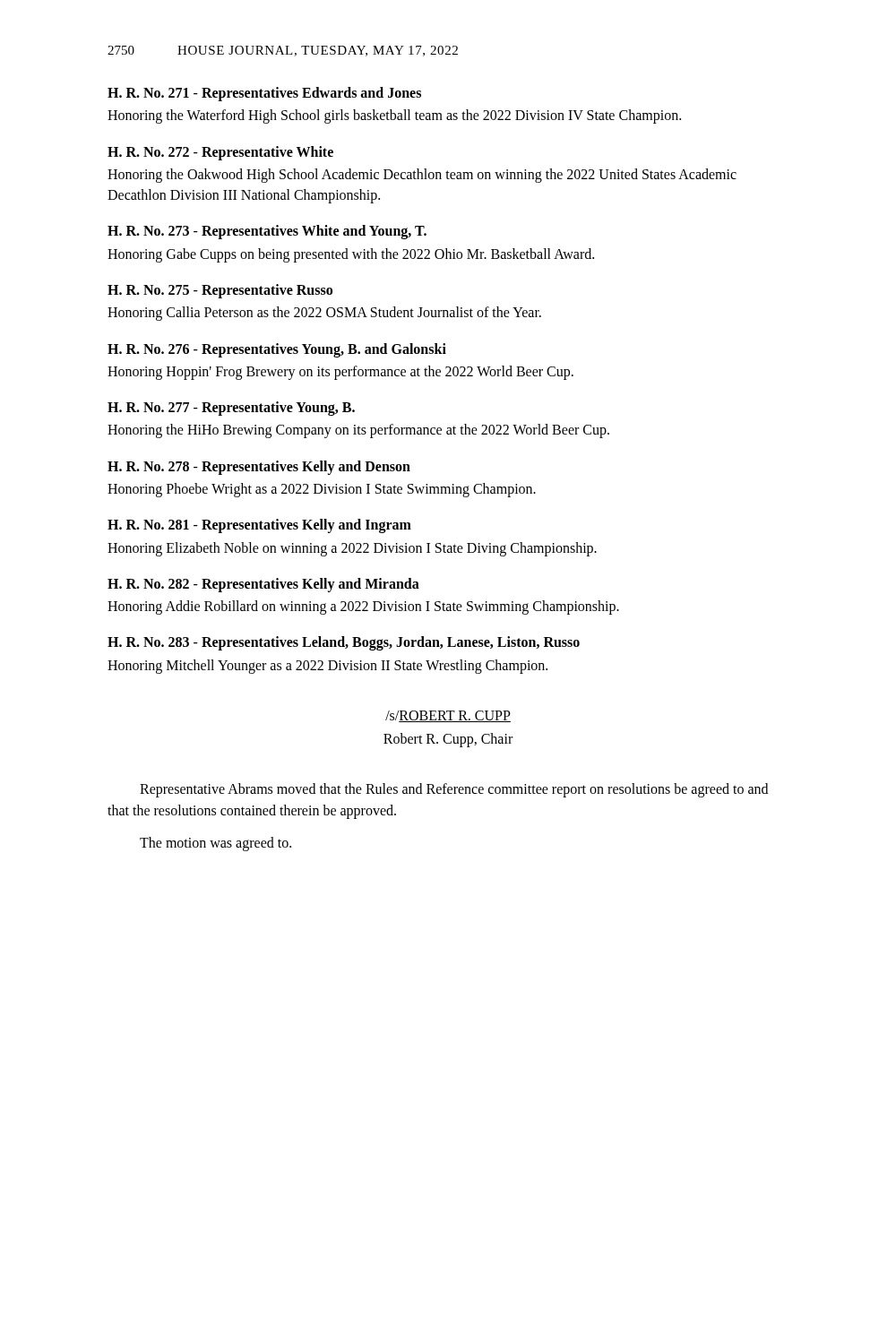Click on the list item with the text "H. R. No. 278 - Representatives"
Viewport: 896px width, 1344px height.
click(448, 478)
